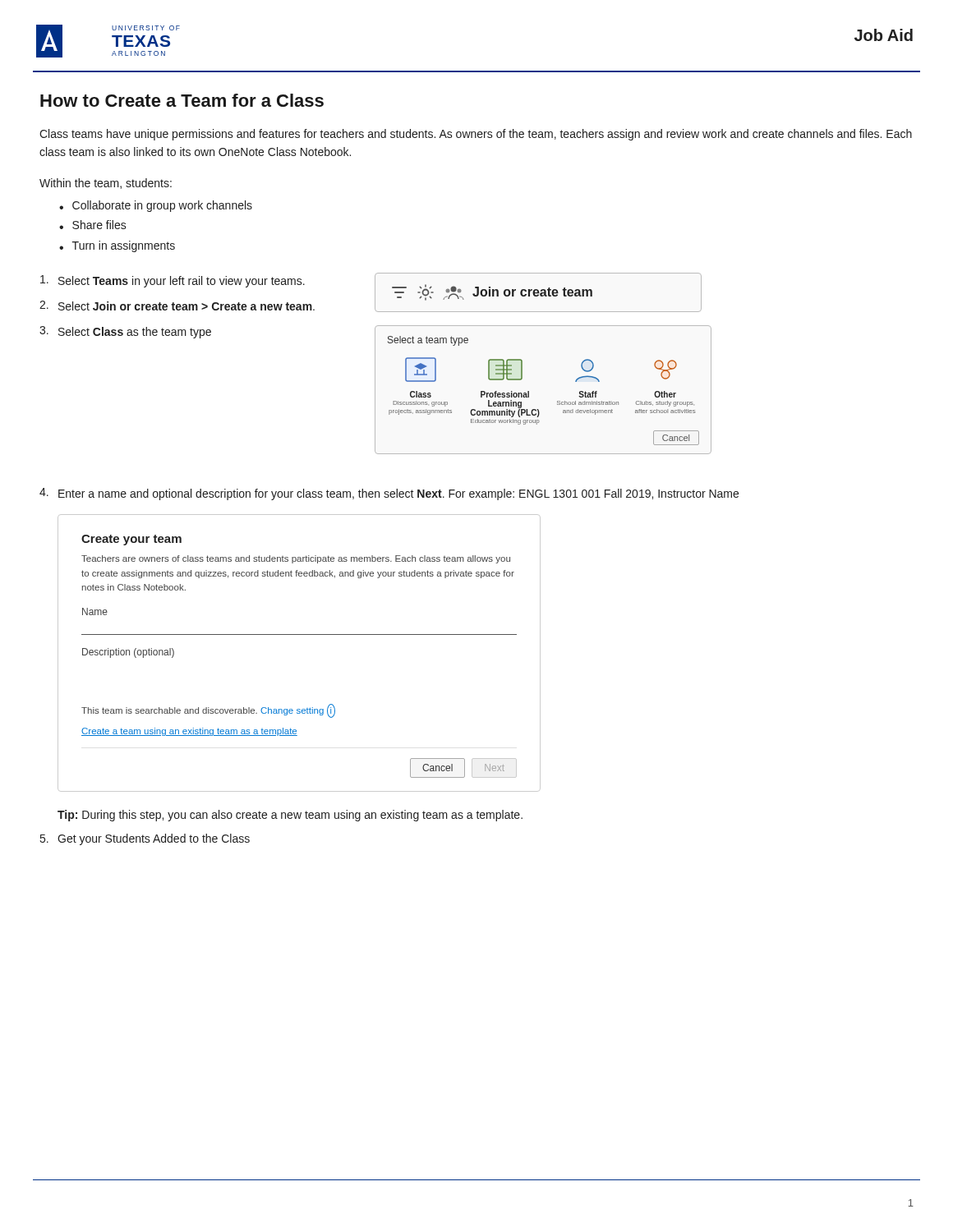Find the title on this page that starts "How to Create a Team for"
The image size is (953, 1232).
click(182, 101)
